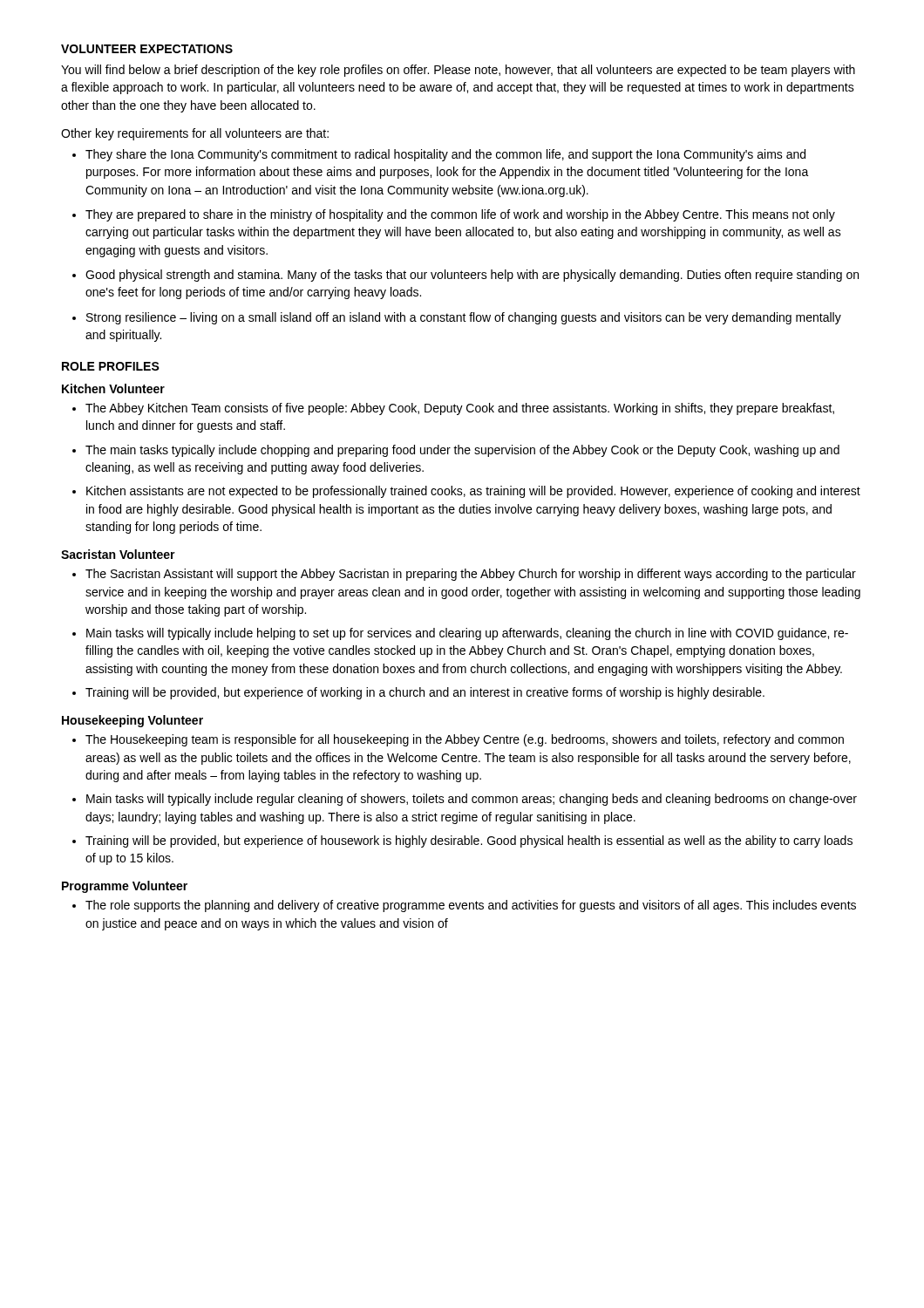Select the passage starting "Kitchen Volunteer"

pos(113,389)
